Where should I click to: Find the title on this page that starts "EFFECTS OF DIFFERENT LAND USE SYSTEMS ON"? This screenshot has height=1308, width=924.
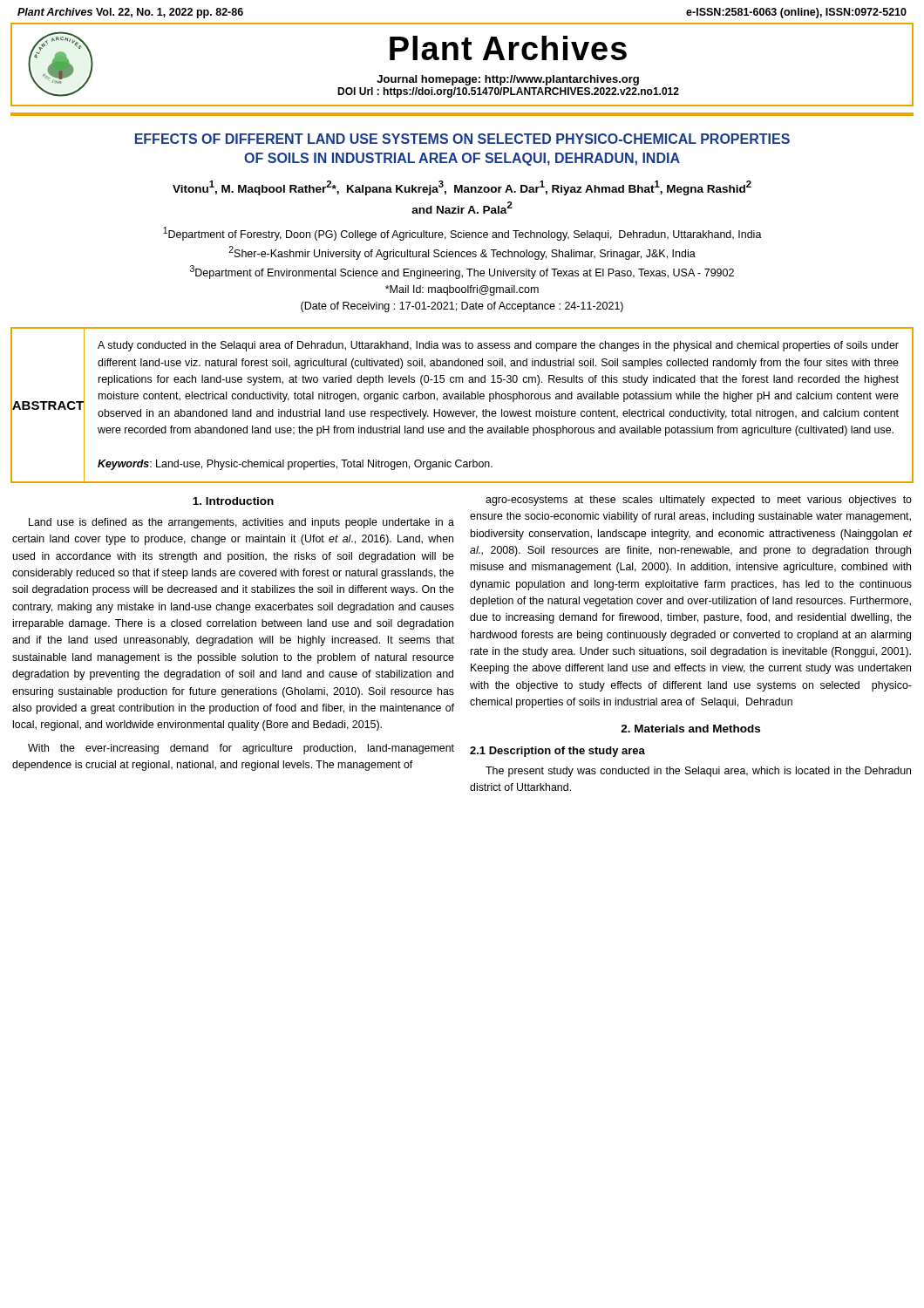[x=462, y=149]
